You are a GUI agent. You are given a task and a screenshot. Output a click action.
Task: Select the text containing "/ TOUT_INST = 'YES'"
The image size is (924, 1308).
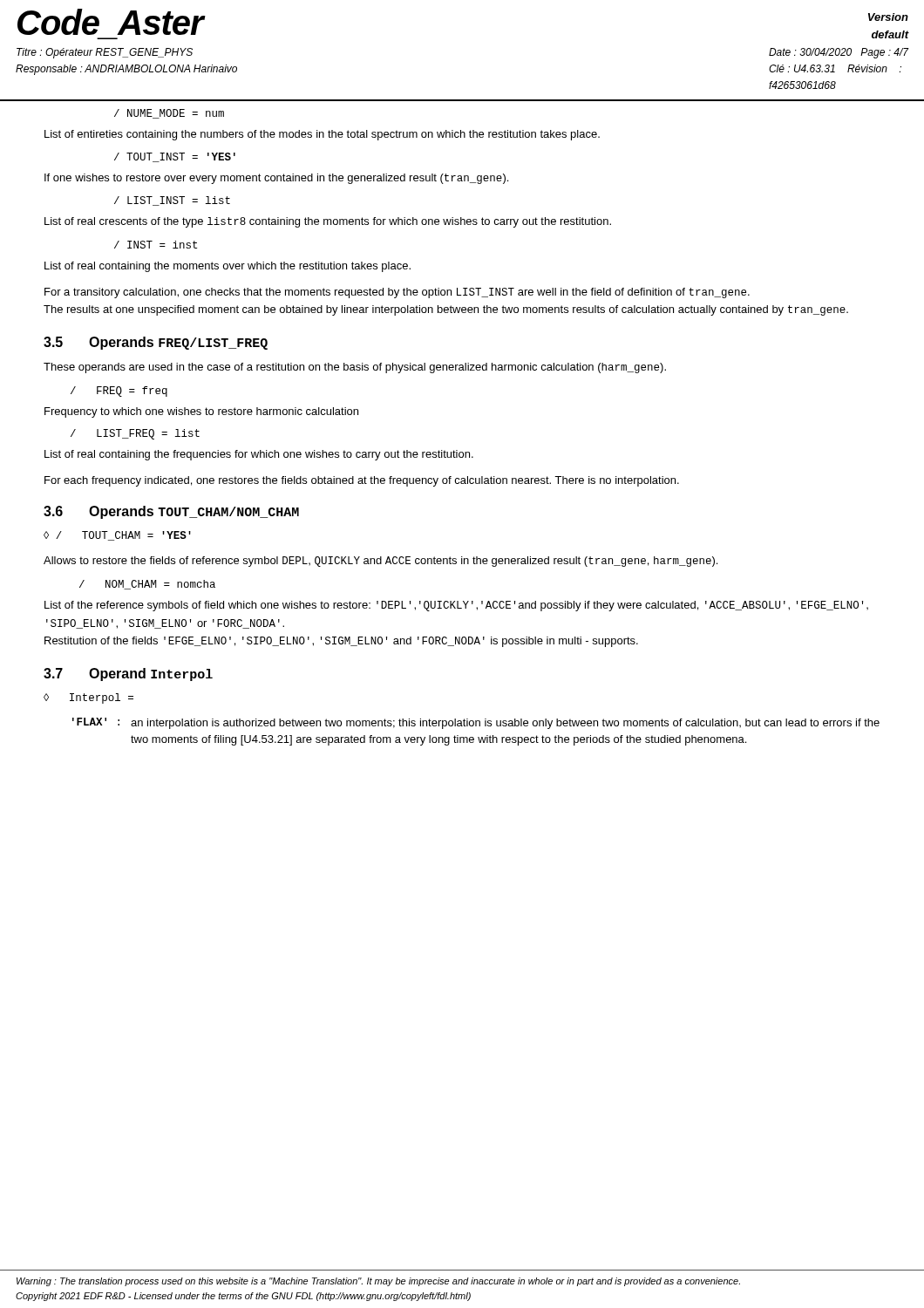175,157
